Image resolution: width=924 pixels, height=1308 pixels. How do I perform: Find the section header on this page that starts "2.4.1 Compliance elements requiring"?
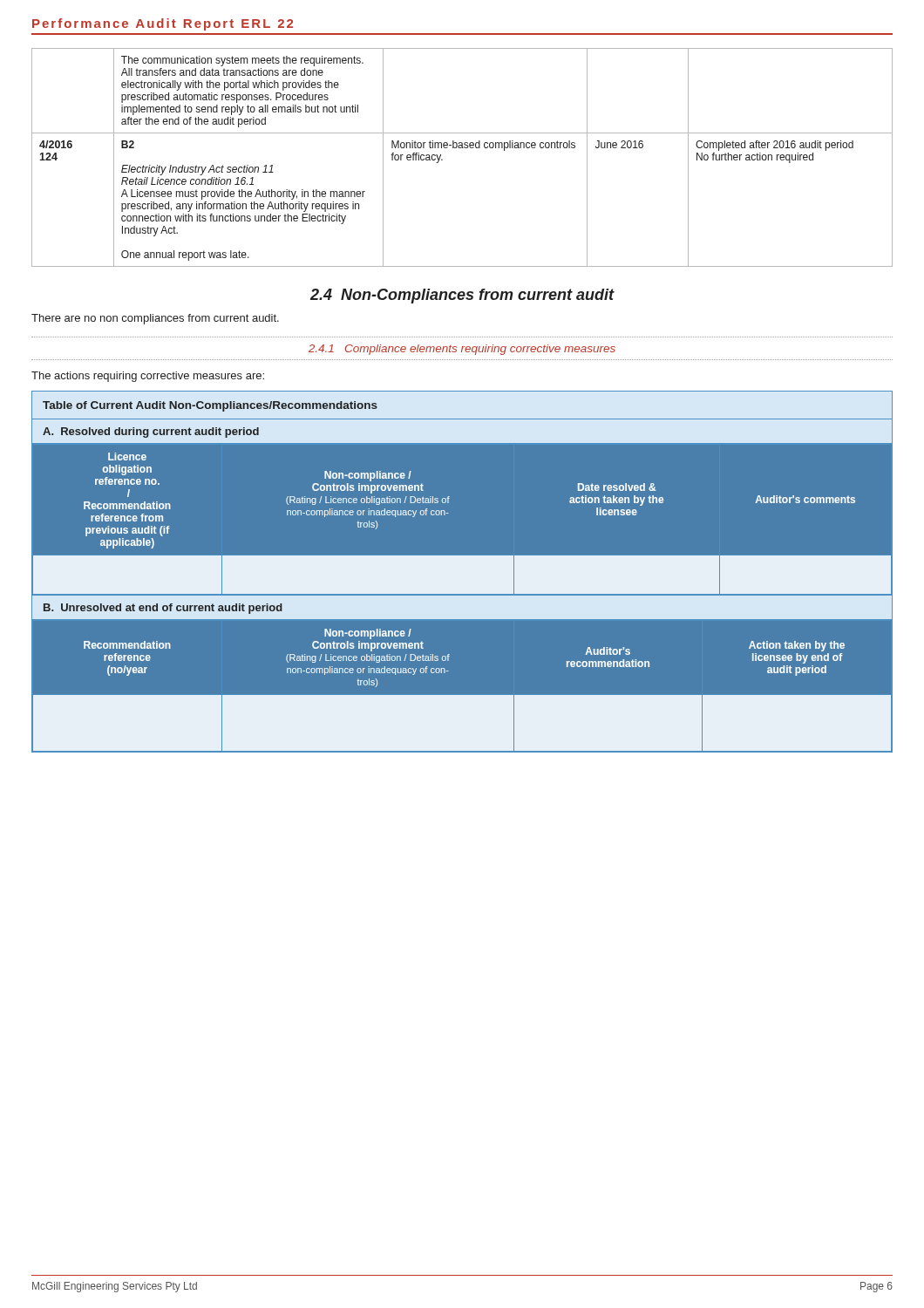click(x=462, y=348)
